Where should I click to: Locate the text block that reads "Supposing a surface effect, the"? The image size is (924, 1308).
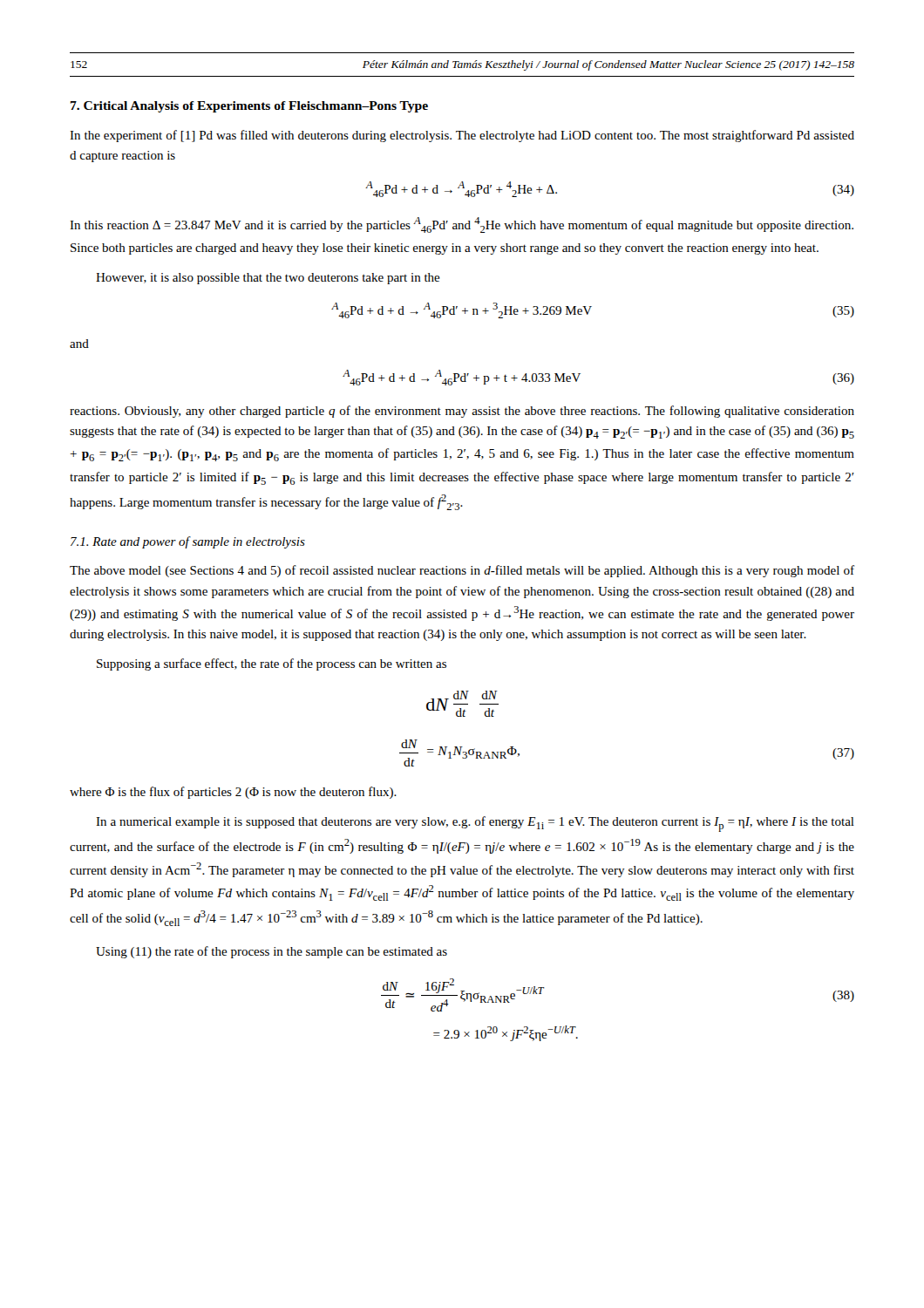pos(271,664)
